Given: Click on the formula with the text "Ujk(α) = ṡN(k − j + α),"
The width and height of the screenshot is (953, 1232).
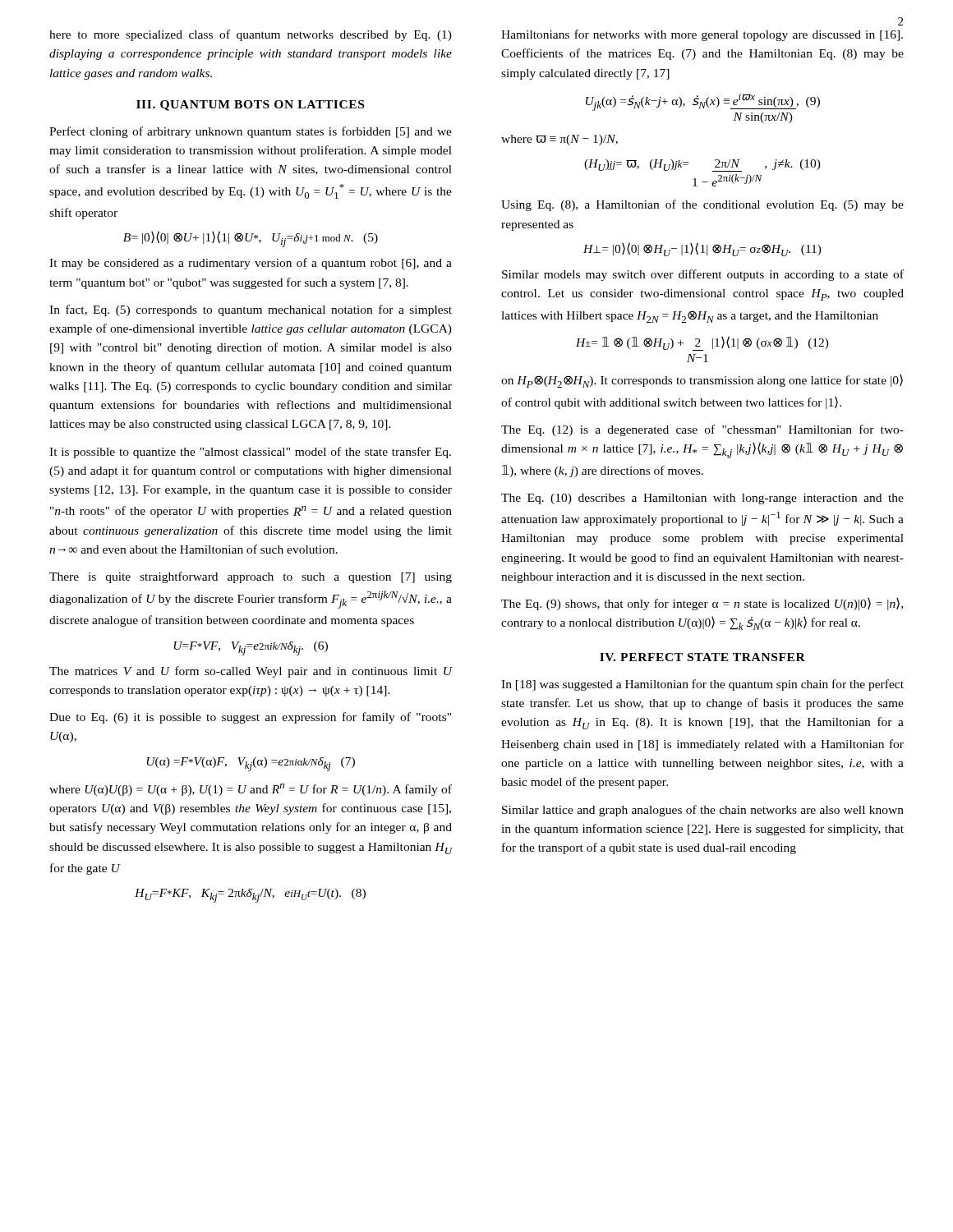Looking at the screenshot, I should [702, 107].
